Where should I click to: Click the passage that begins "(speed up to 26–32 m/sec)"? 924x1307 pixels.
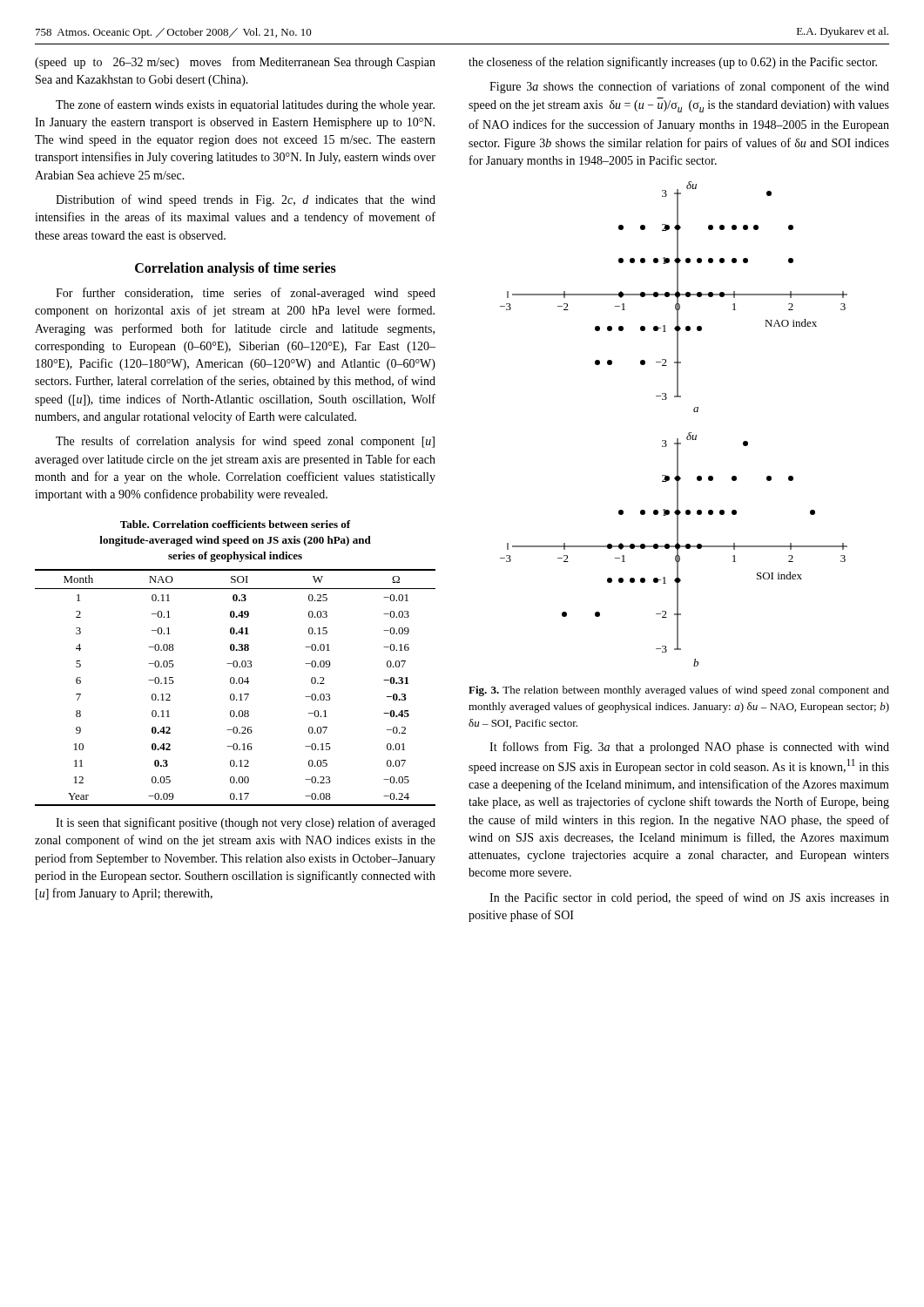pos(235,149)
